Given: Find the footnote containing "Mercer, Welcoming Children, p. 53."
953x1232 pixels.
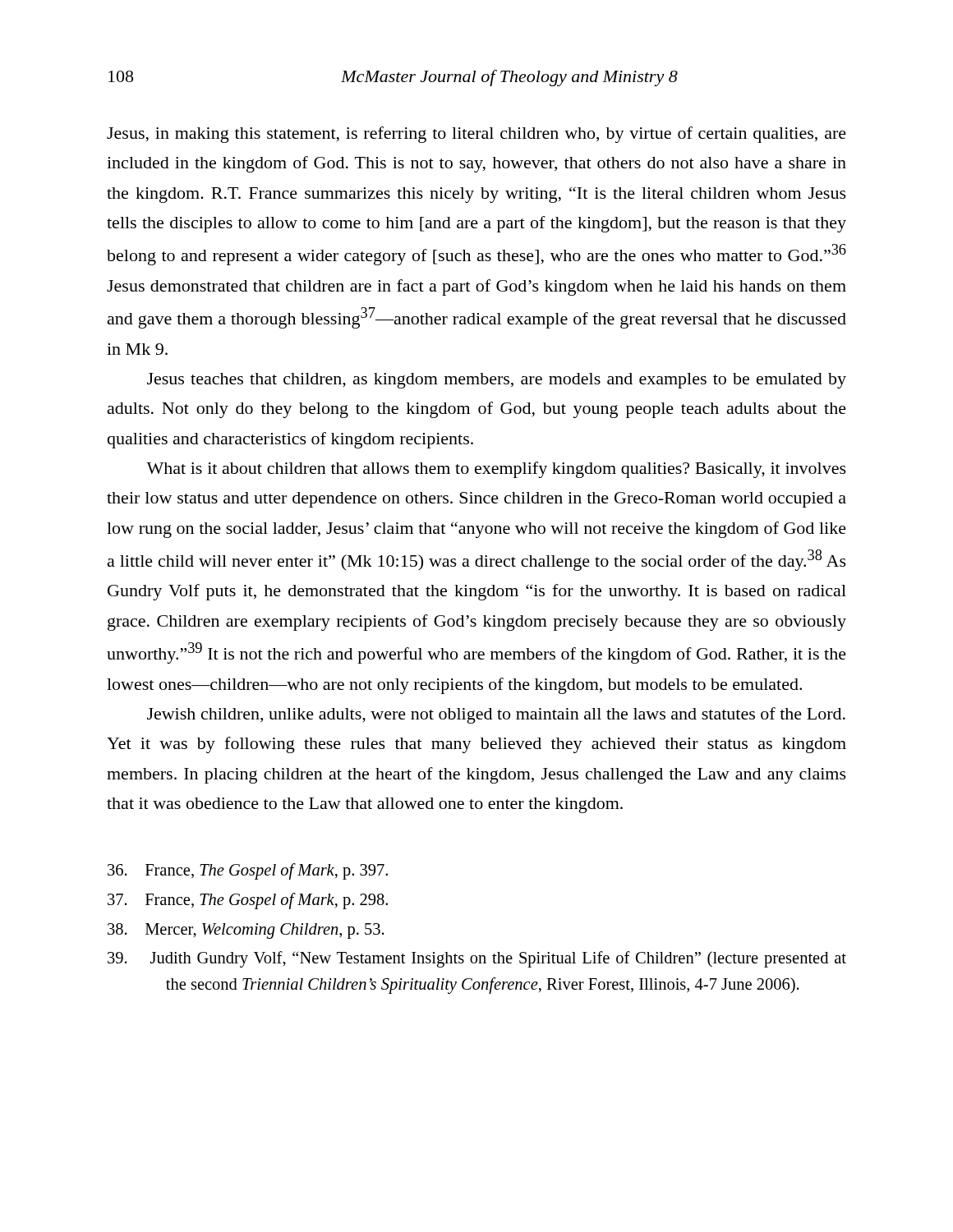Looking at the screenshot, I should pyautogui.click(x=246, y=929).
